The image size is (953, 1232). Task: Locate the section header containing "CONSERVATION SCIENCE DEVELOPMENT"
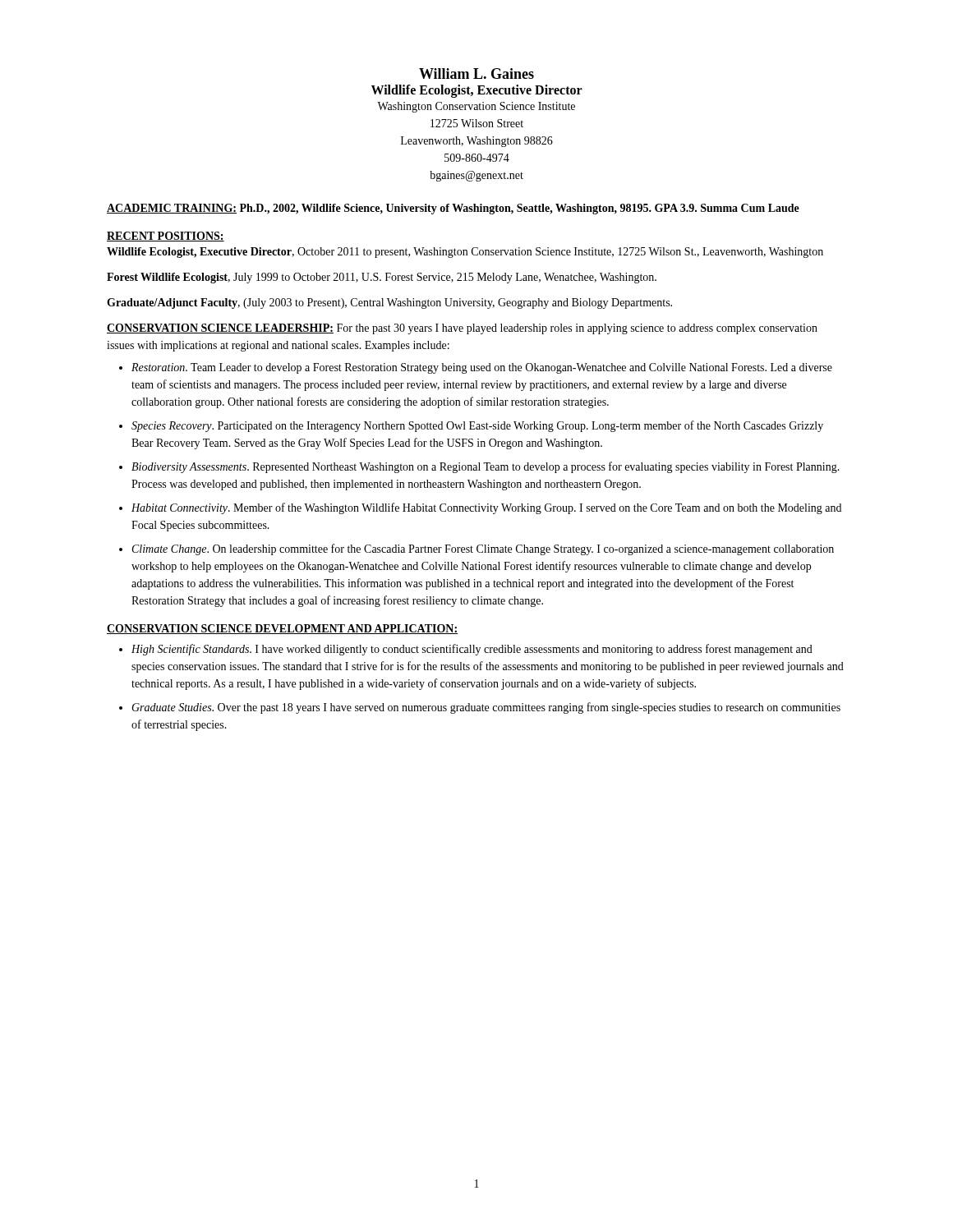282,629
